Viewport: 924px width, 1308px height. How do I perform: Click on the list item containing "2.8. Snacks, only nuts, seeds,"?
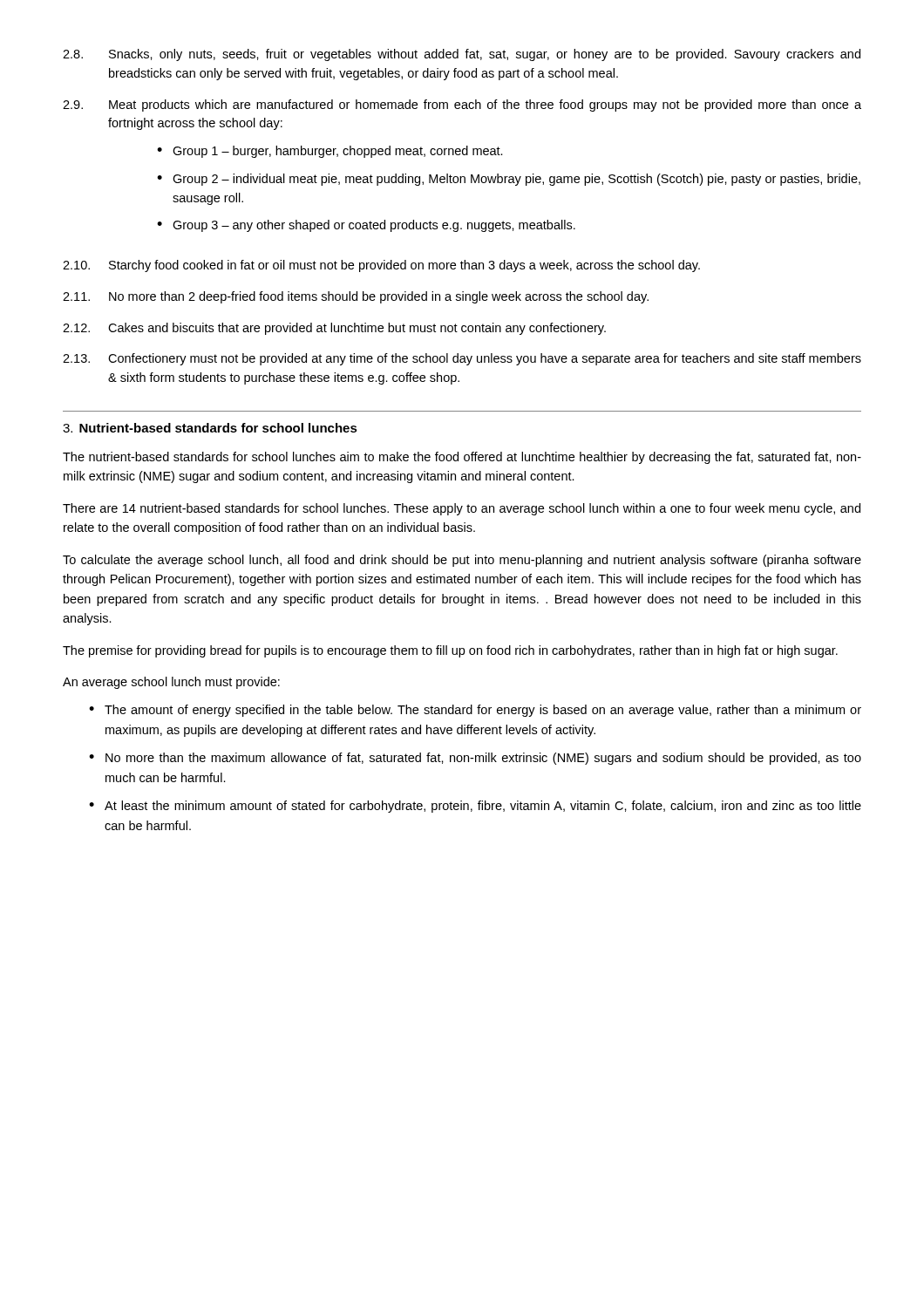point(462,64)
